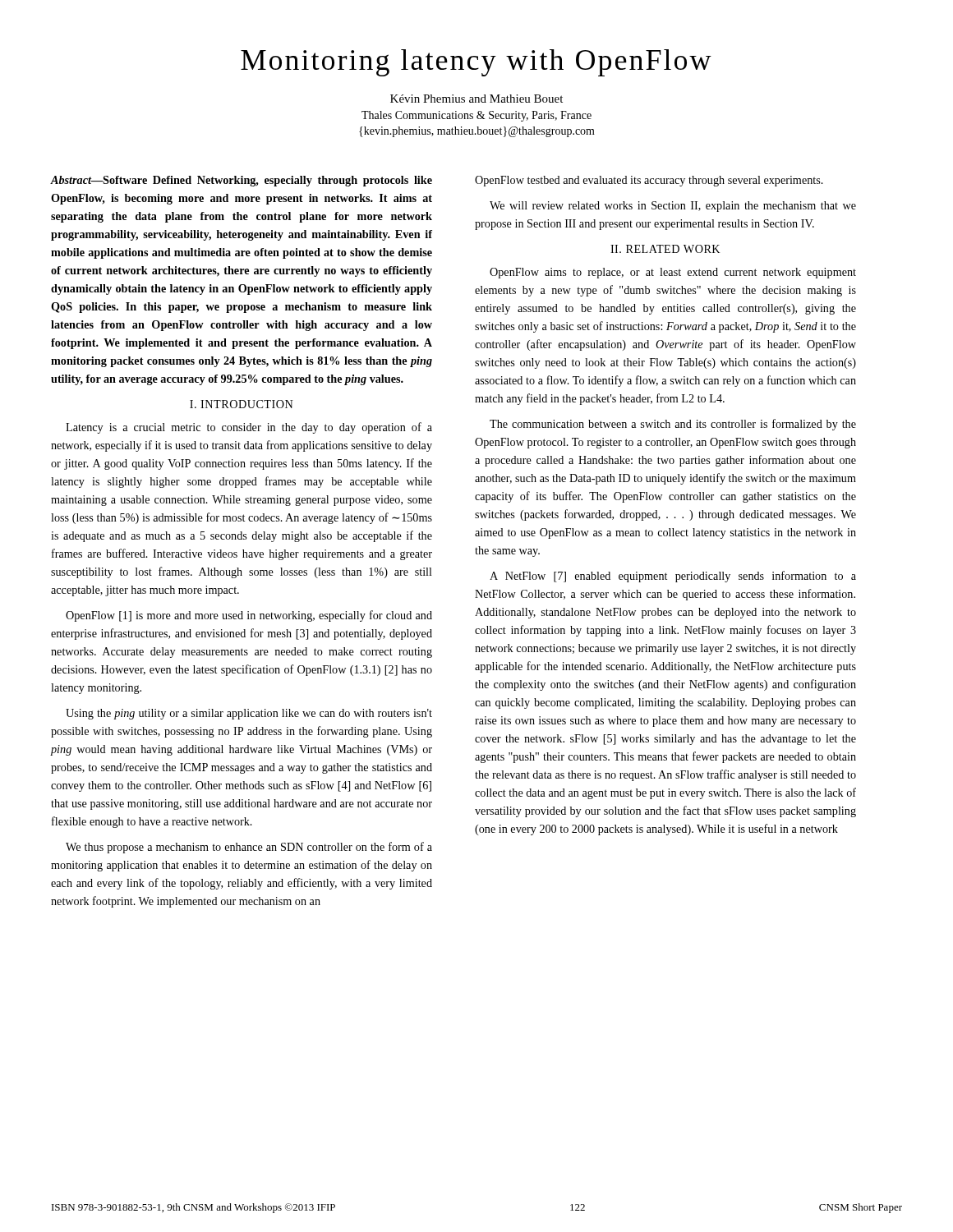The width and height of the screenshot is (953, 1232).
Task: Find the region starting "A NetFlow [7] enabled equipment"
Action: [665, 702]
